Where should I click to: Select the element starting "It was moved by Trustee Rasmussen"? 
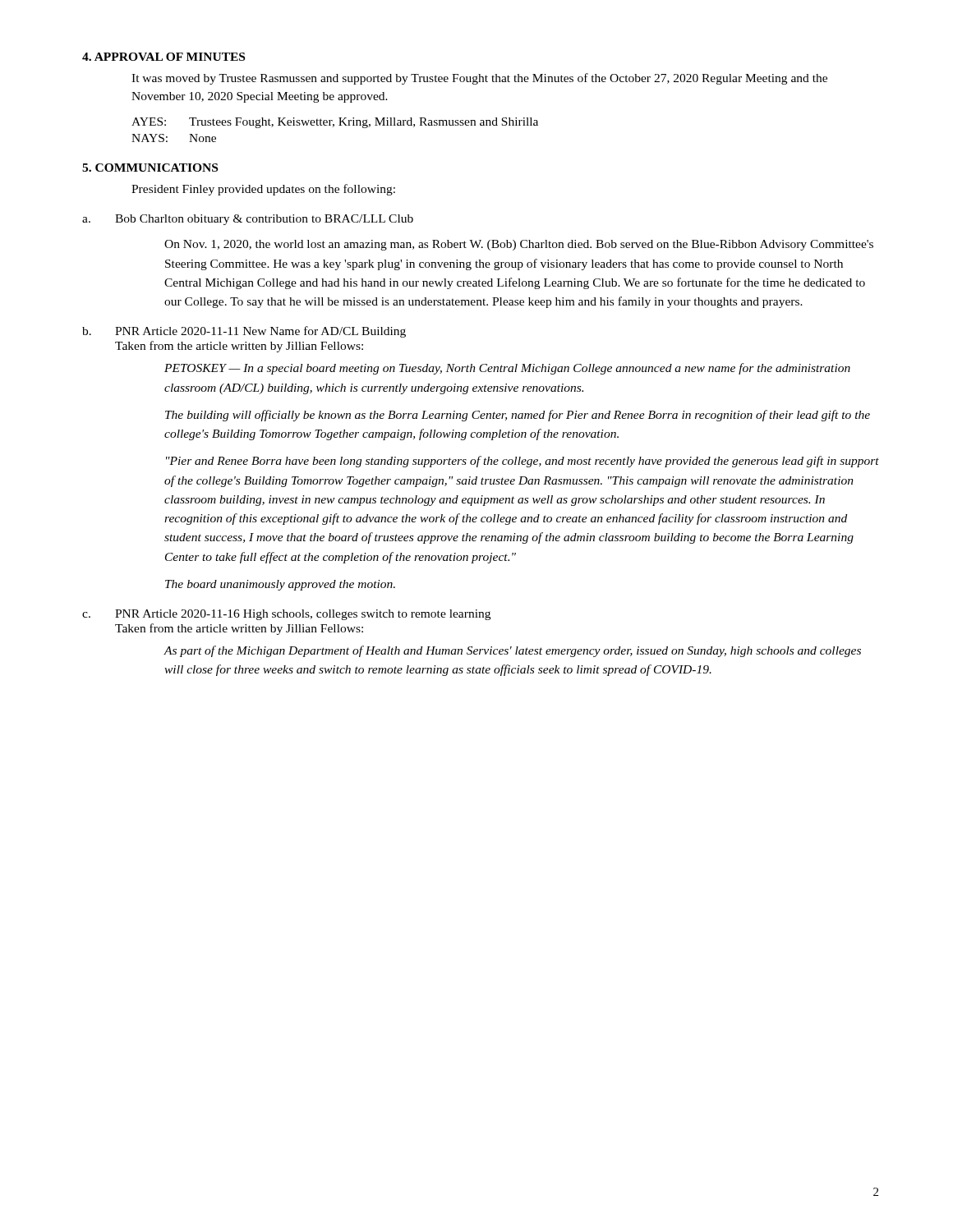tap(505, 87)
